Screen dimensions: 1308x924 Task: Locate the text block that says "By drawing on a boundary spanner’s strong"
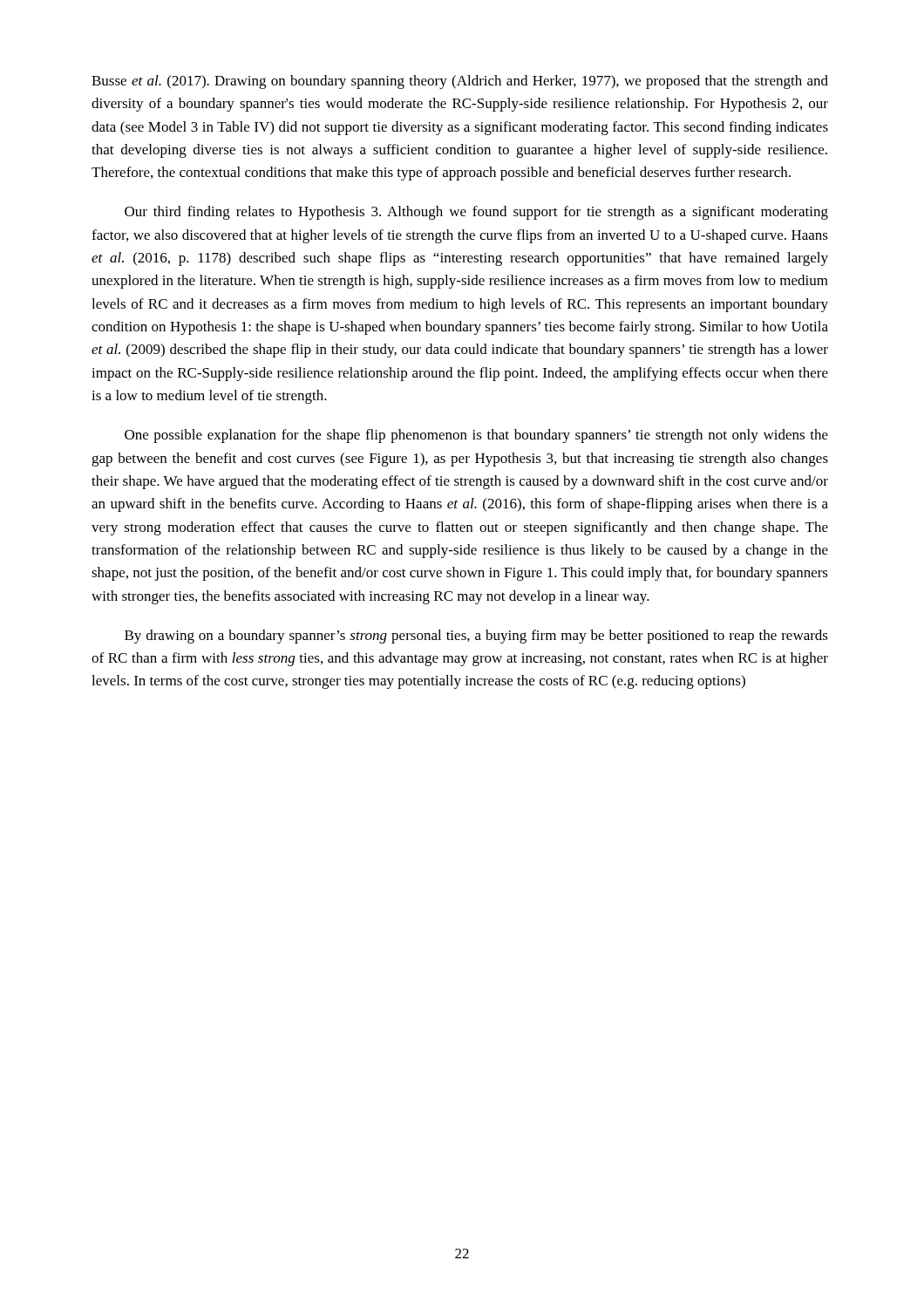460,658
